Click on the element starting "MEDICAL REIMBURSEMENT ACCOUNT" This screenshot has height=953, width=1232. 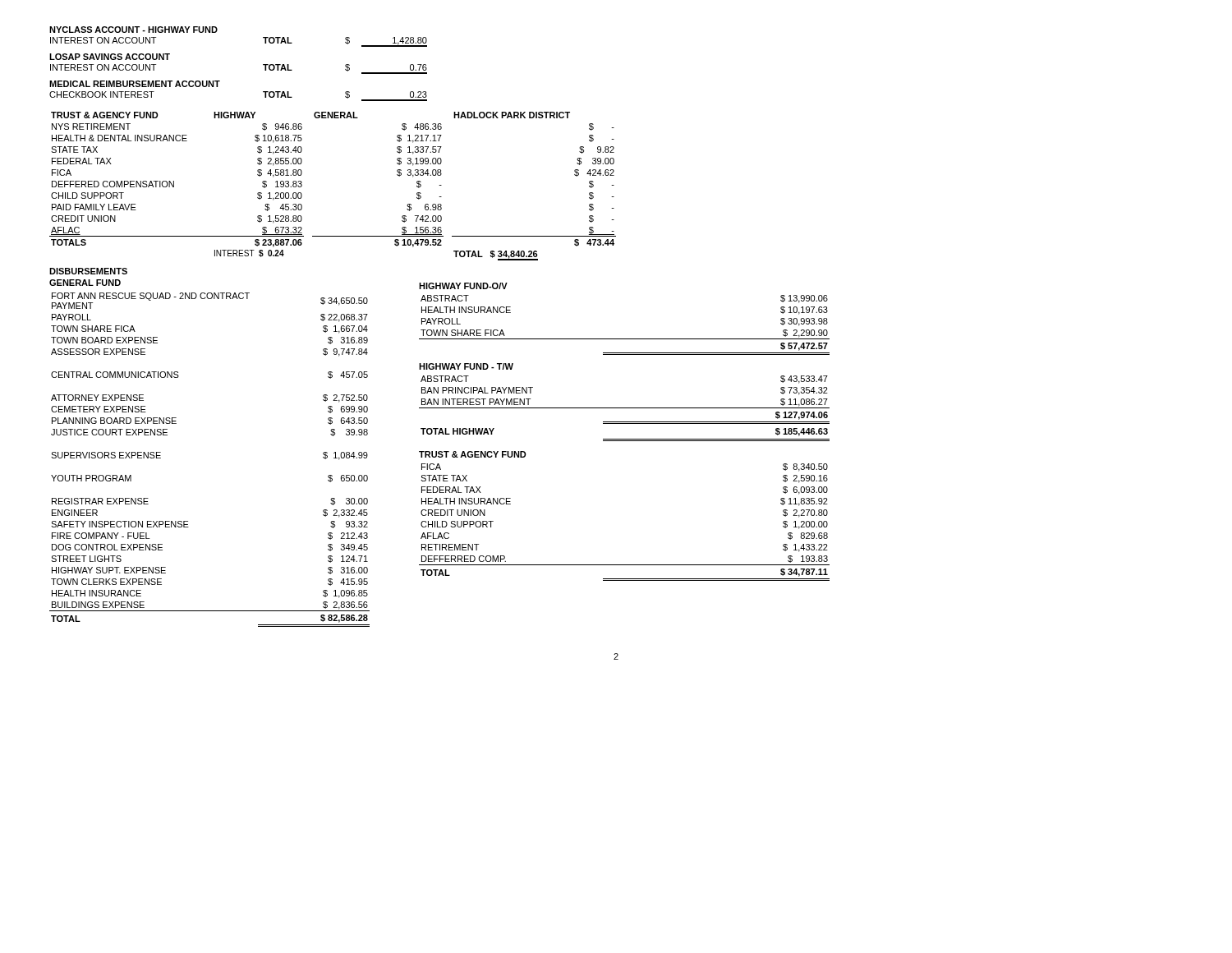tap(135, 84)
